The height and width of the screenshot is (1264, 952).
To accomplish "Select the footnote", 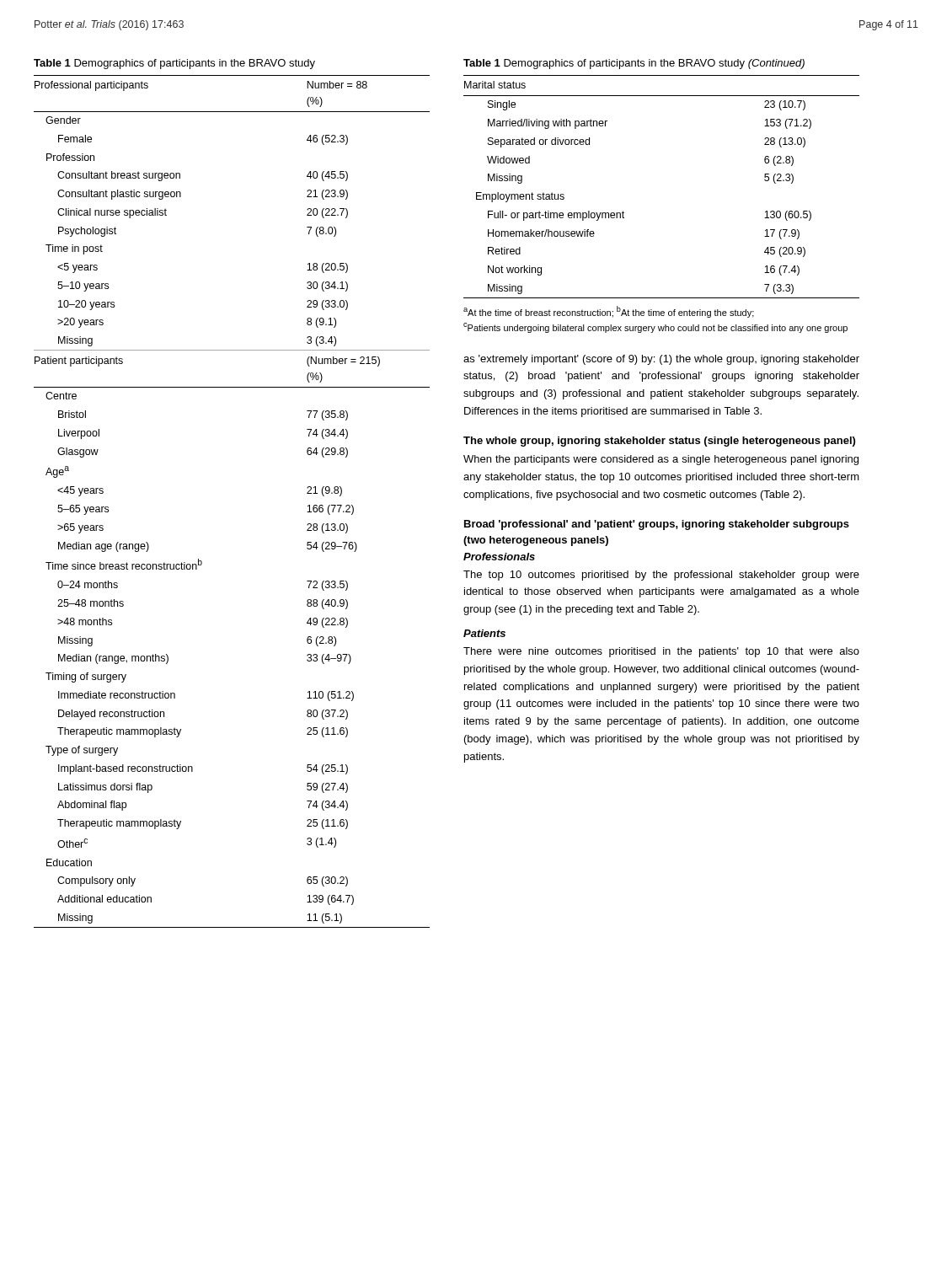I will [656, 319].
